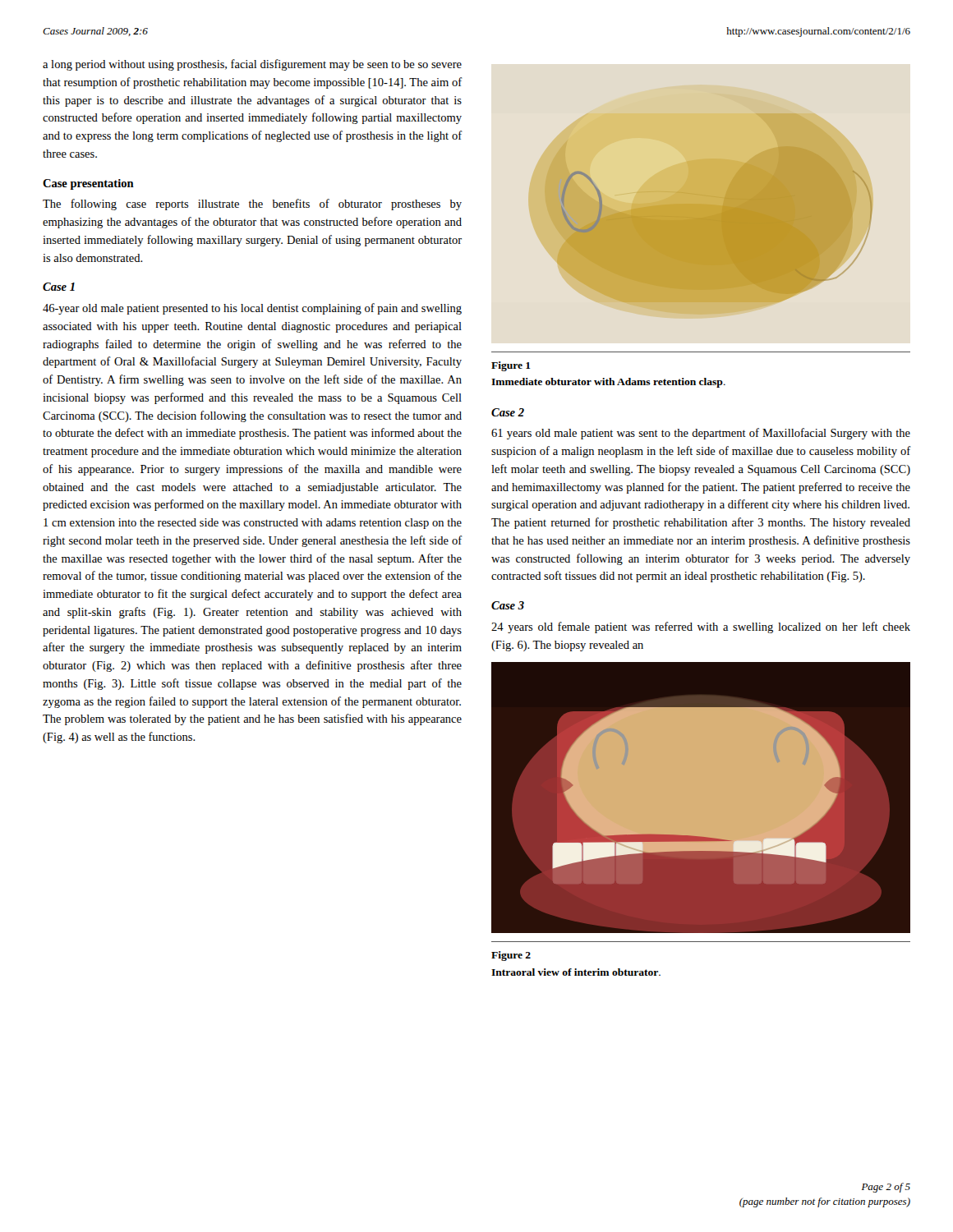Locate the element starting "Case presentation"
Screen dimensions: 1232x953
click(x=88, y=183)
